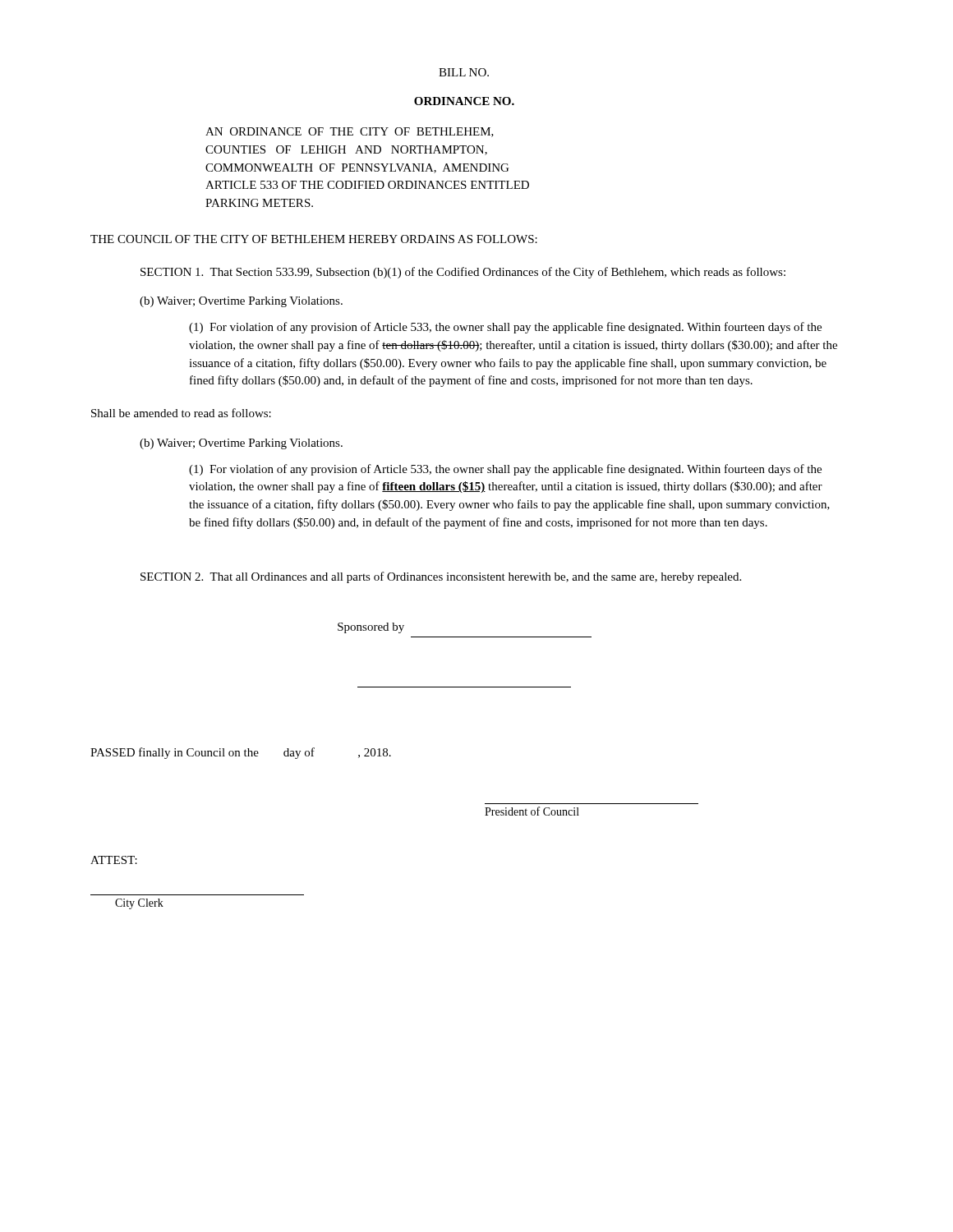
Task: Select the region starting "SECTION 2. That all Ordinances and"
Action: coord(441,577)
